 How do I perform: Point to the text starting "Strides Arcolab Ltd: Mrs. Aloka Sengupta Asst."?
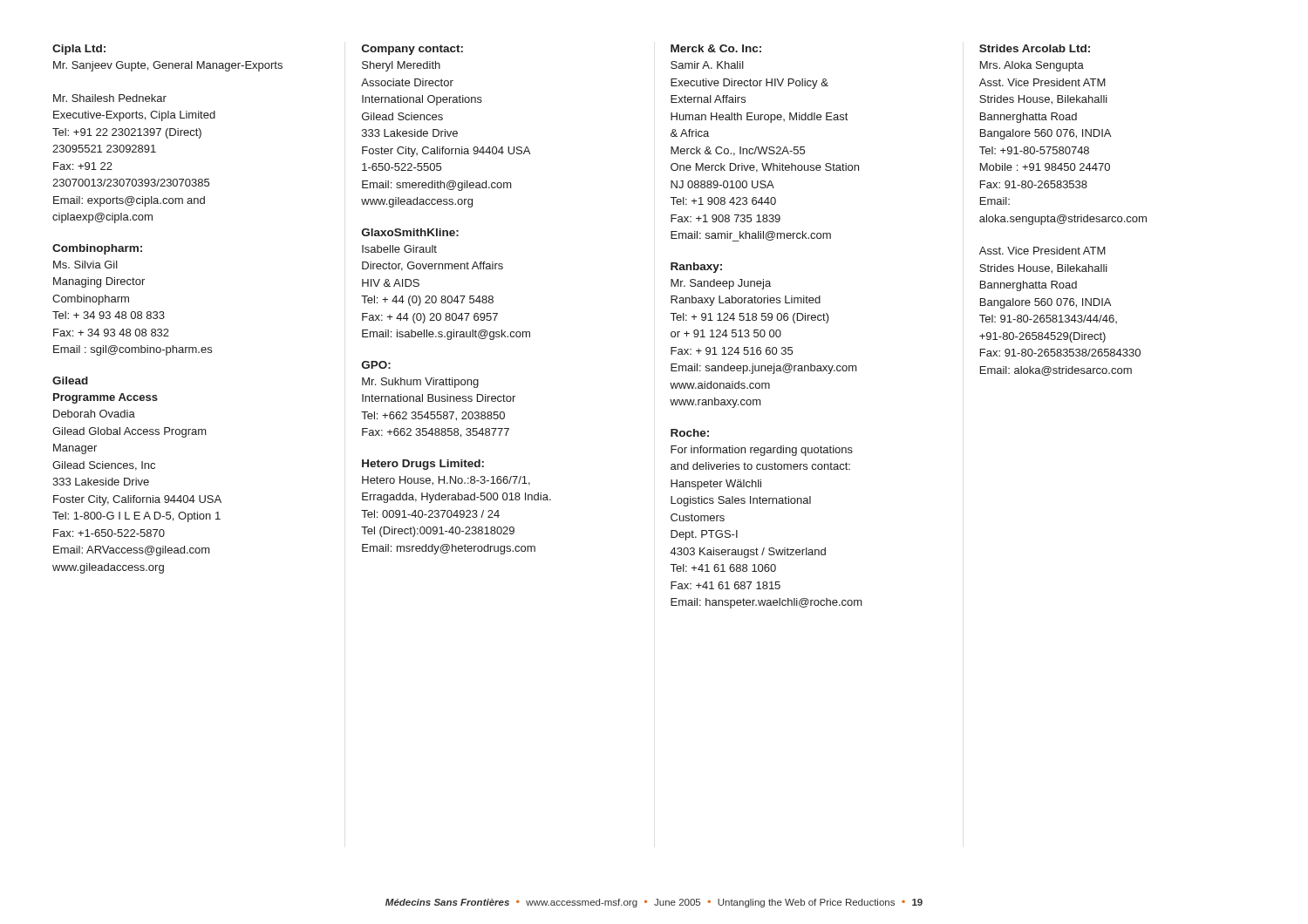tap(1117, 134)
